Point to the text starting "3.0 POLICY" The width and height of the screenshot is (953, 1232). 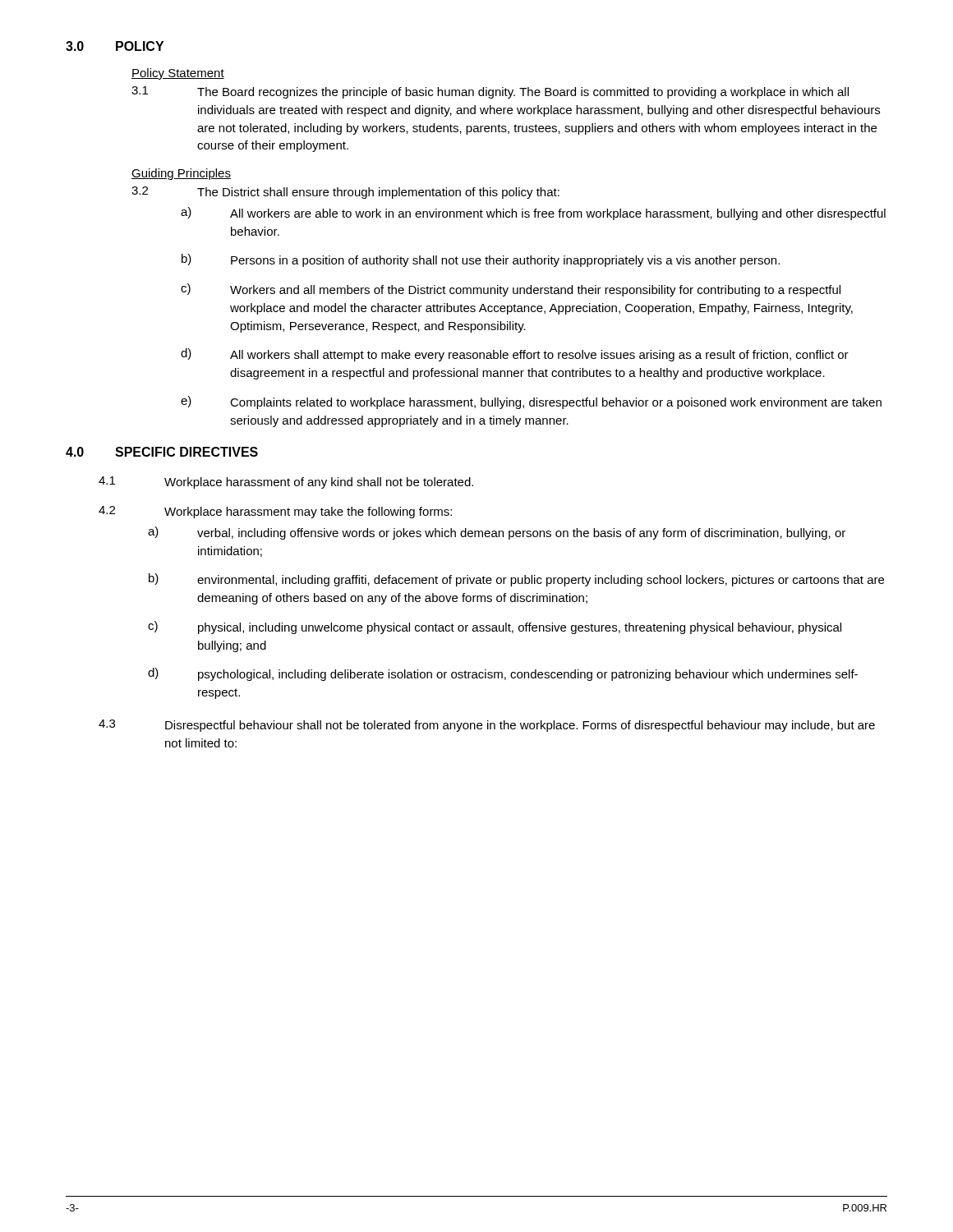coord(115,47)
